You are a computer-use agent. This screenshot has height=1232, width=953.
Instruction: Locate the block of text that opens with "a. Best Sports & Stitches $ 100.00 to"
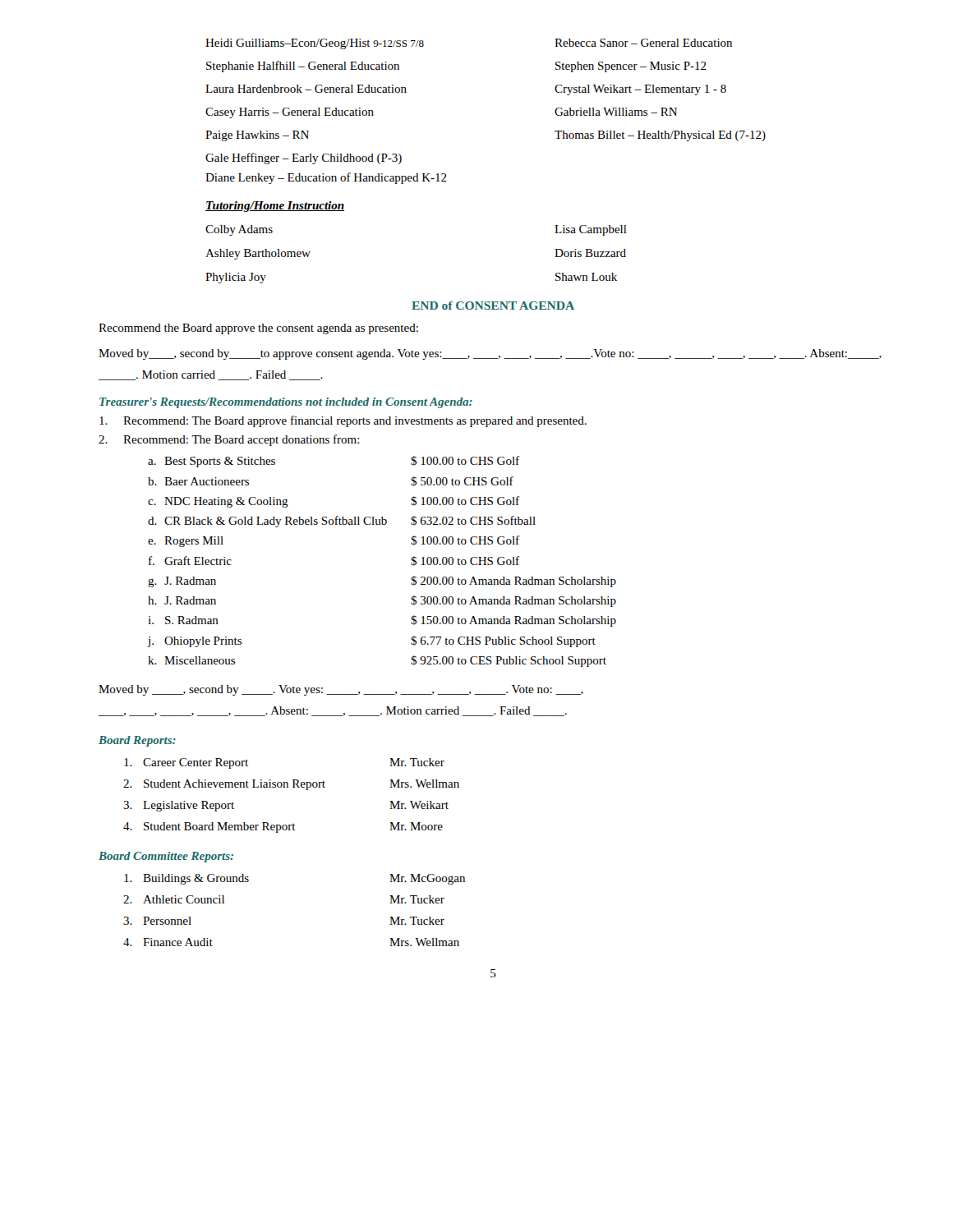click(x=518, y=461)
